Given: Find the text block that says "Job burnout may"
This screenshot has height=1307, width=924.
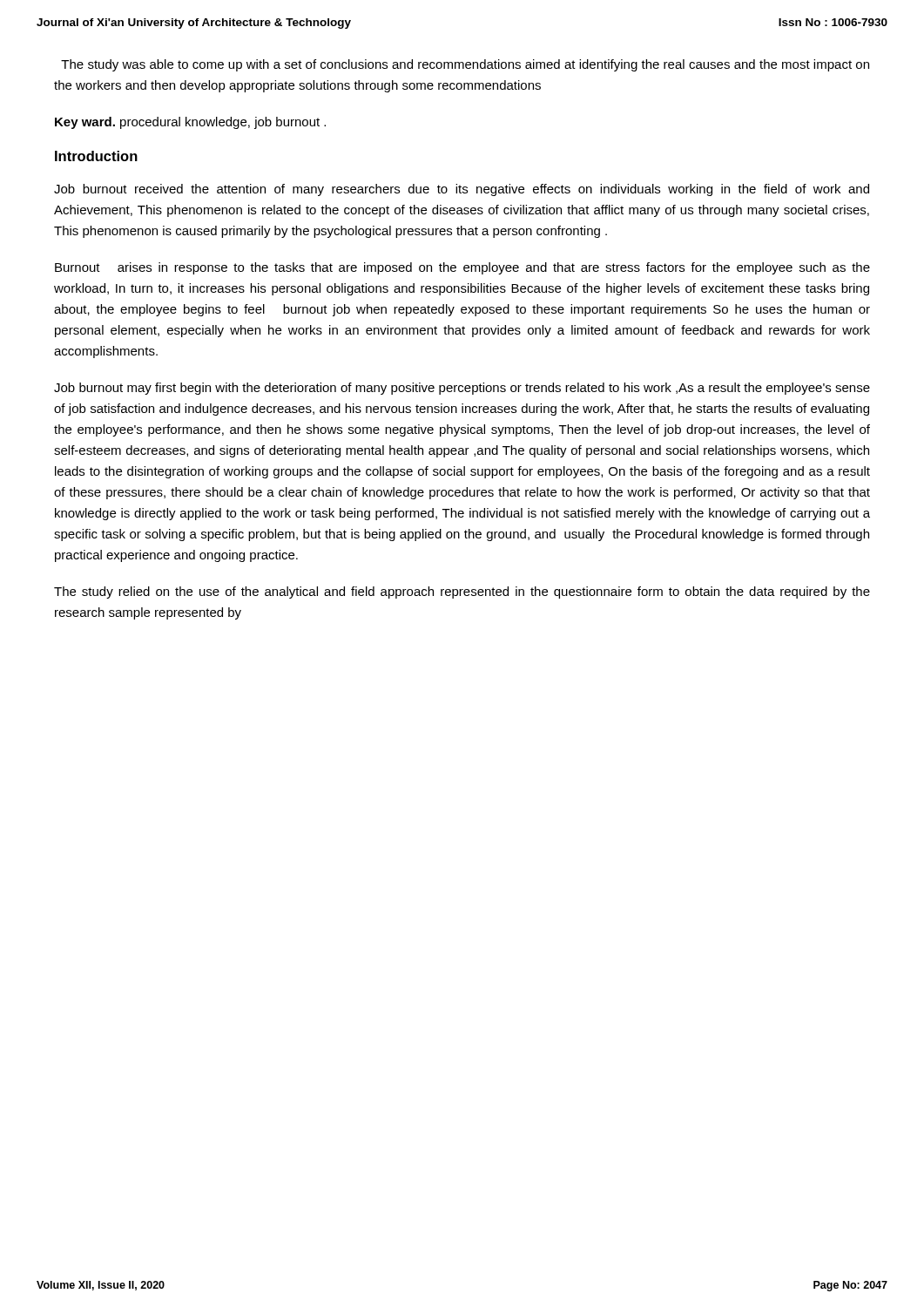Looking at the screenshot, I should (x=462, y=471).
